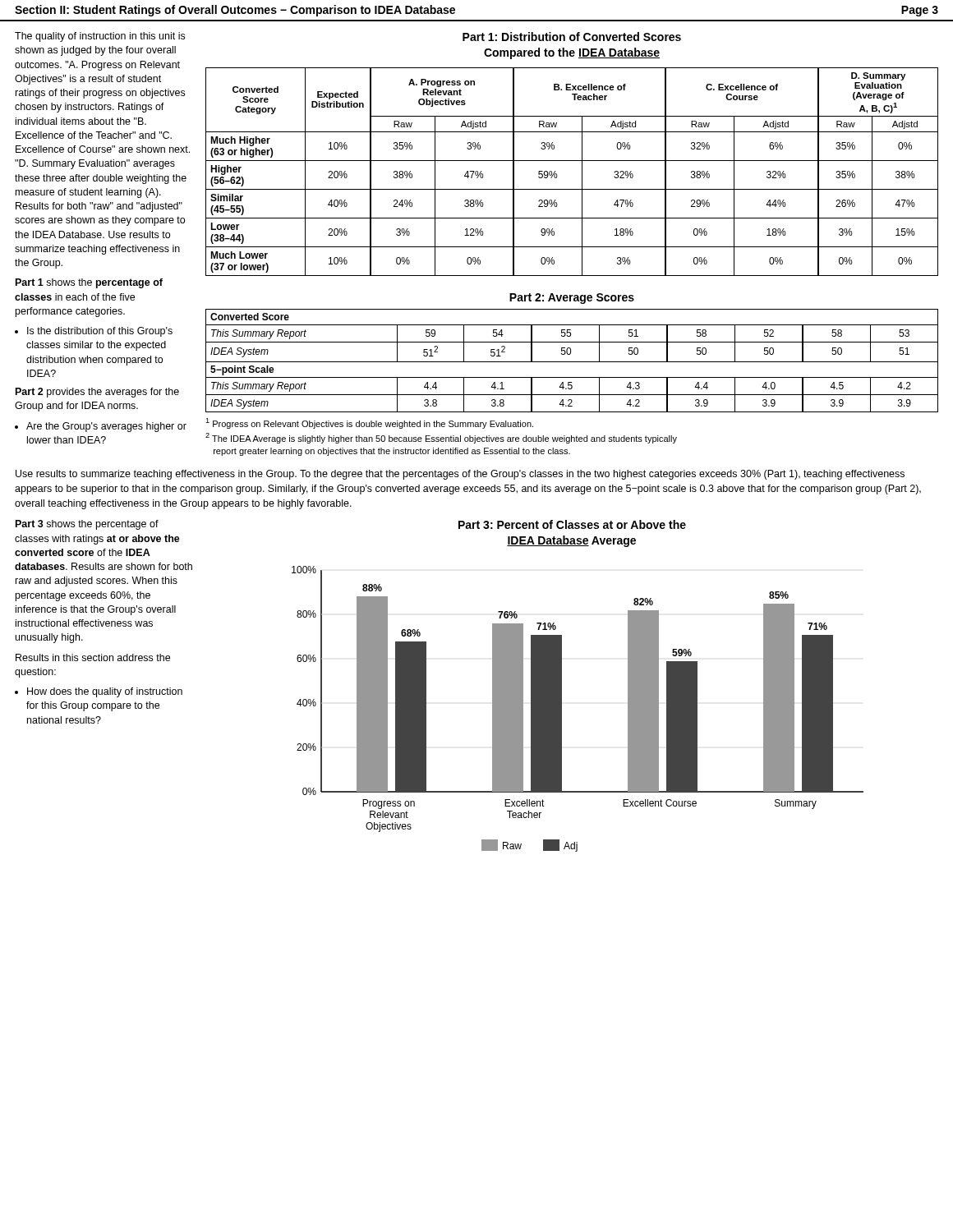This screenshot has width=953, height=1232.
Task: Find the title with the text "Part 1: Distribution"
Action: tap(572, 45)
